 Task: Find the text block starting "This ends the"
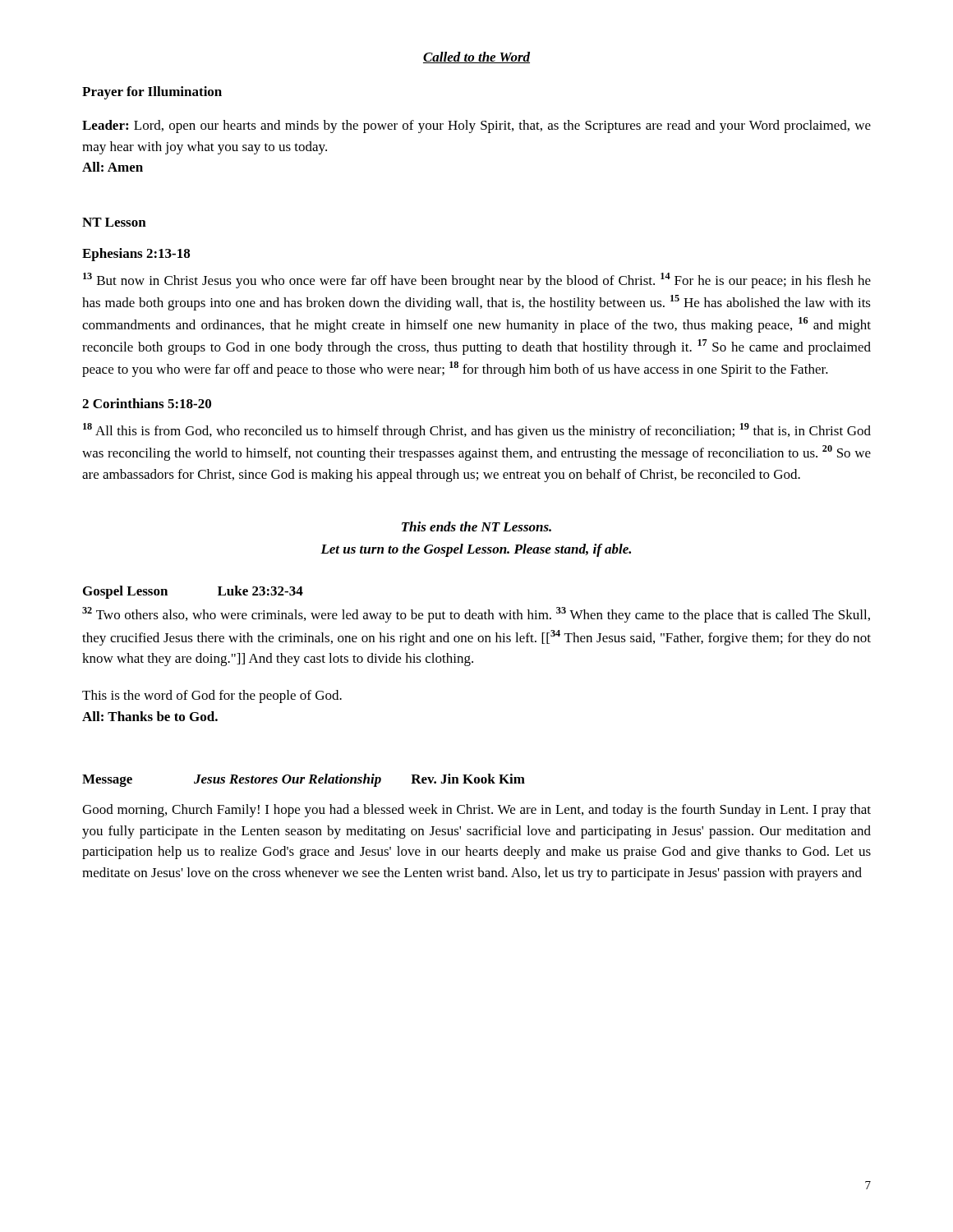(x=476, y=538)
